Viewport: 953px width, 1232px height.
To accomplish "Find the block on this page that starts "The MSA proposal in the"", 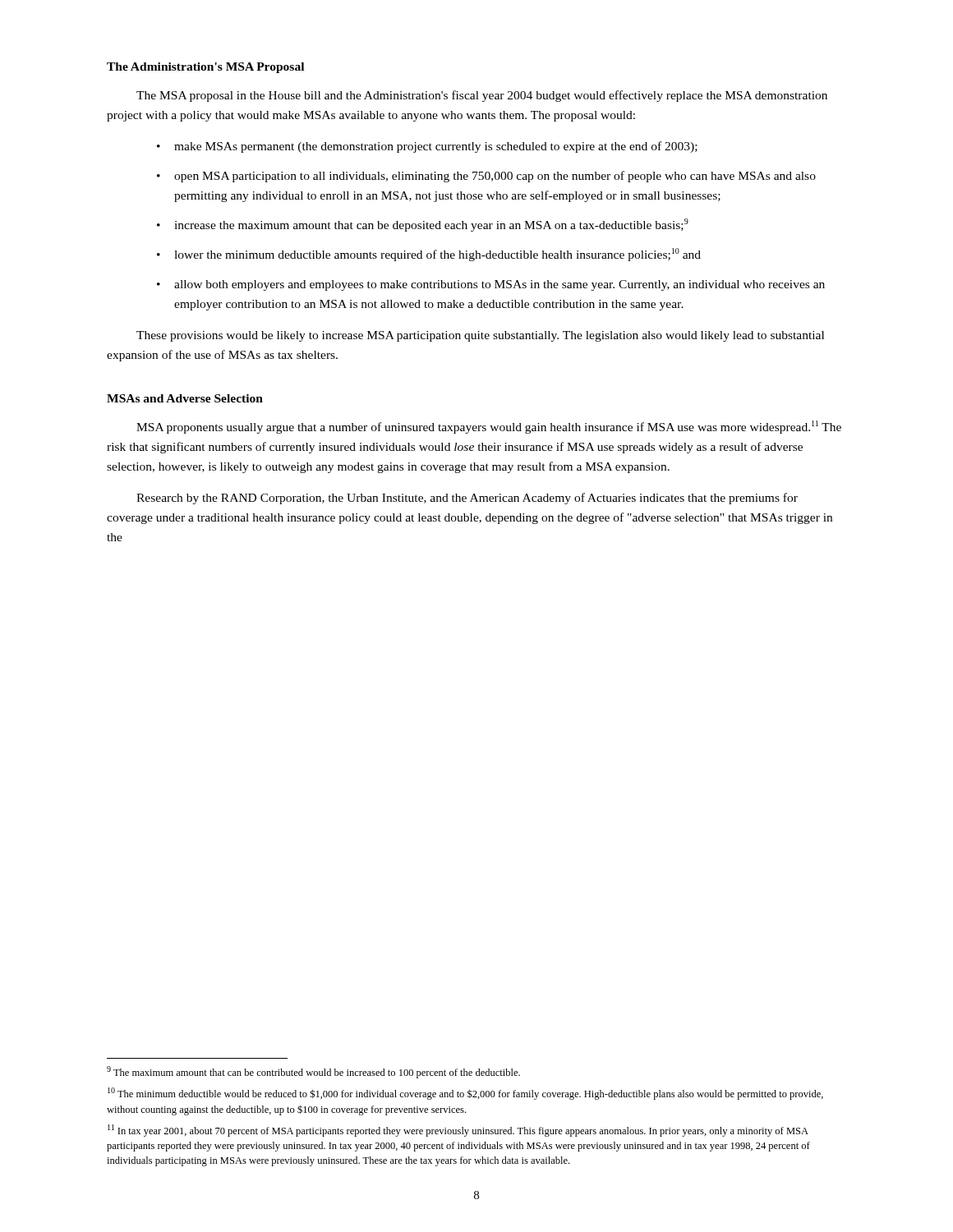I will point(467,105).
